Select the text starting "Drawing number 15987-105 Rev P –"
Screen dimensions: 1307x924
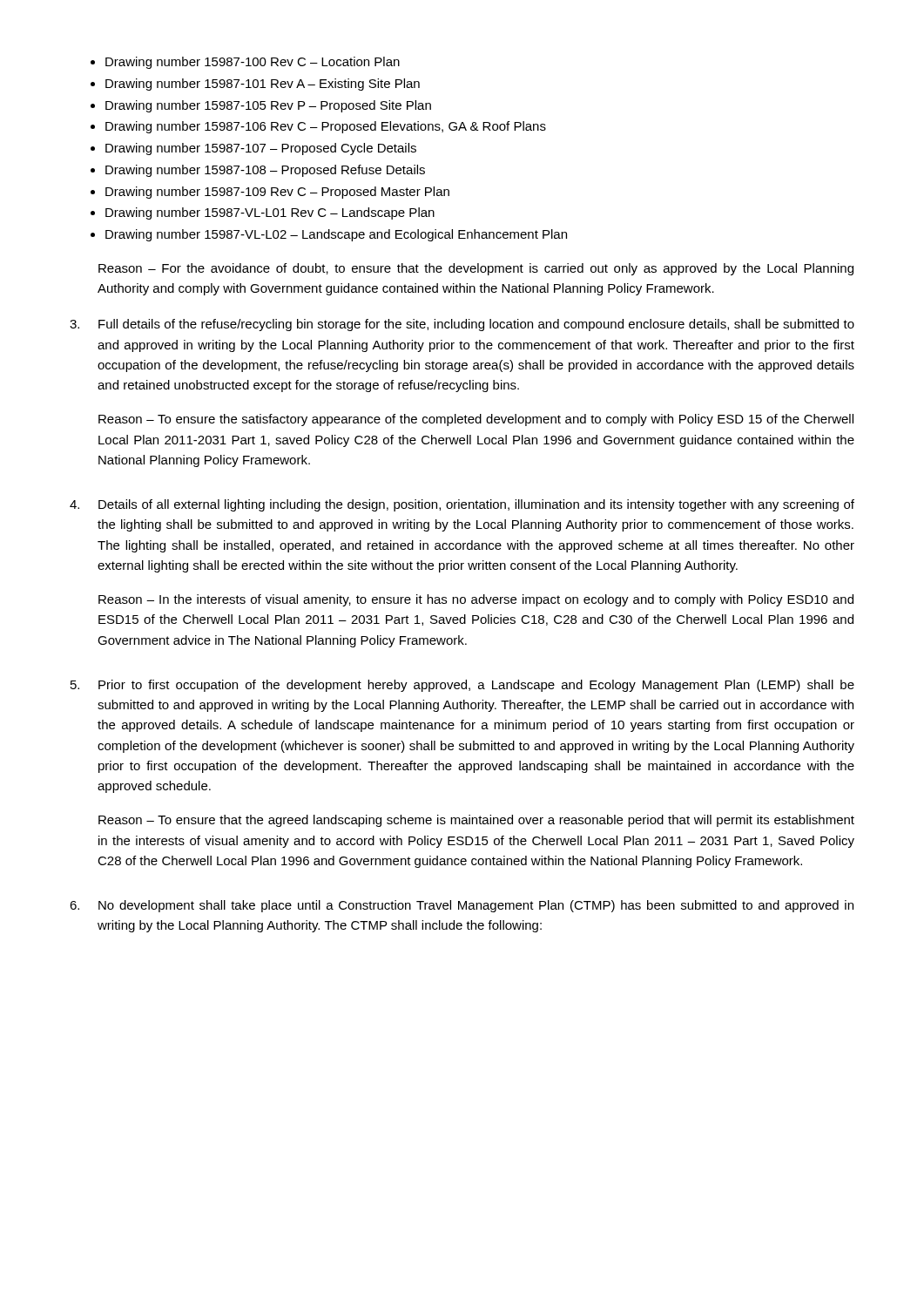coord(268,105)
